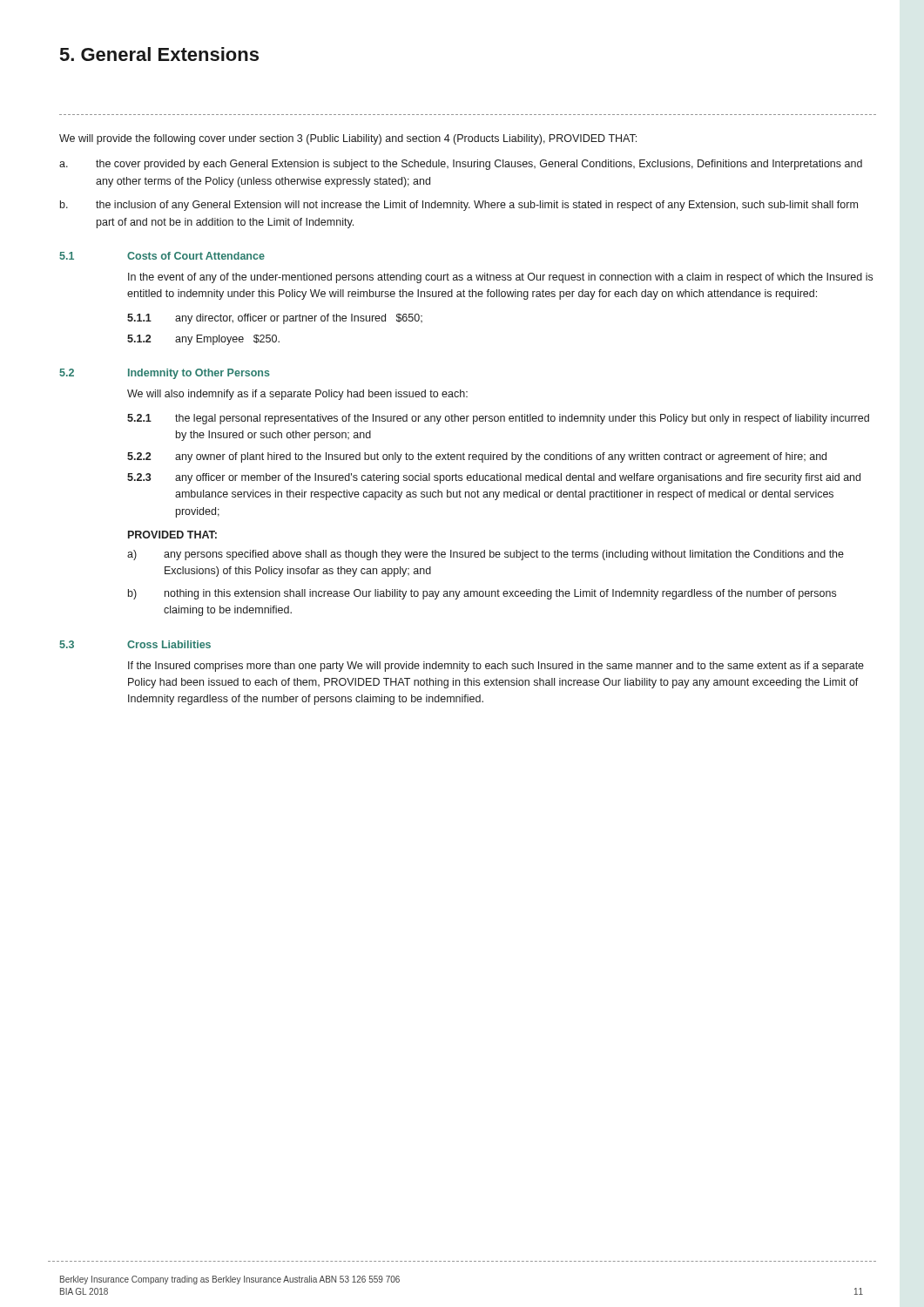Find the list item that reads "a) any persons"
This screenshot has width=924, height=1307.
[x=502, y=563]
